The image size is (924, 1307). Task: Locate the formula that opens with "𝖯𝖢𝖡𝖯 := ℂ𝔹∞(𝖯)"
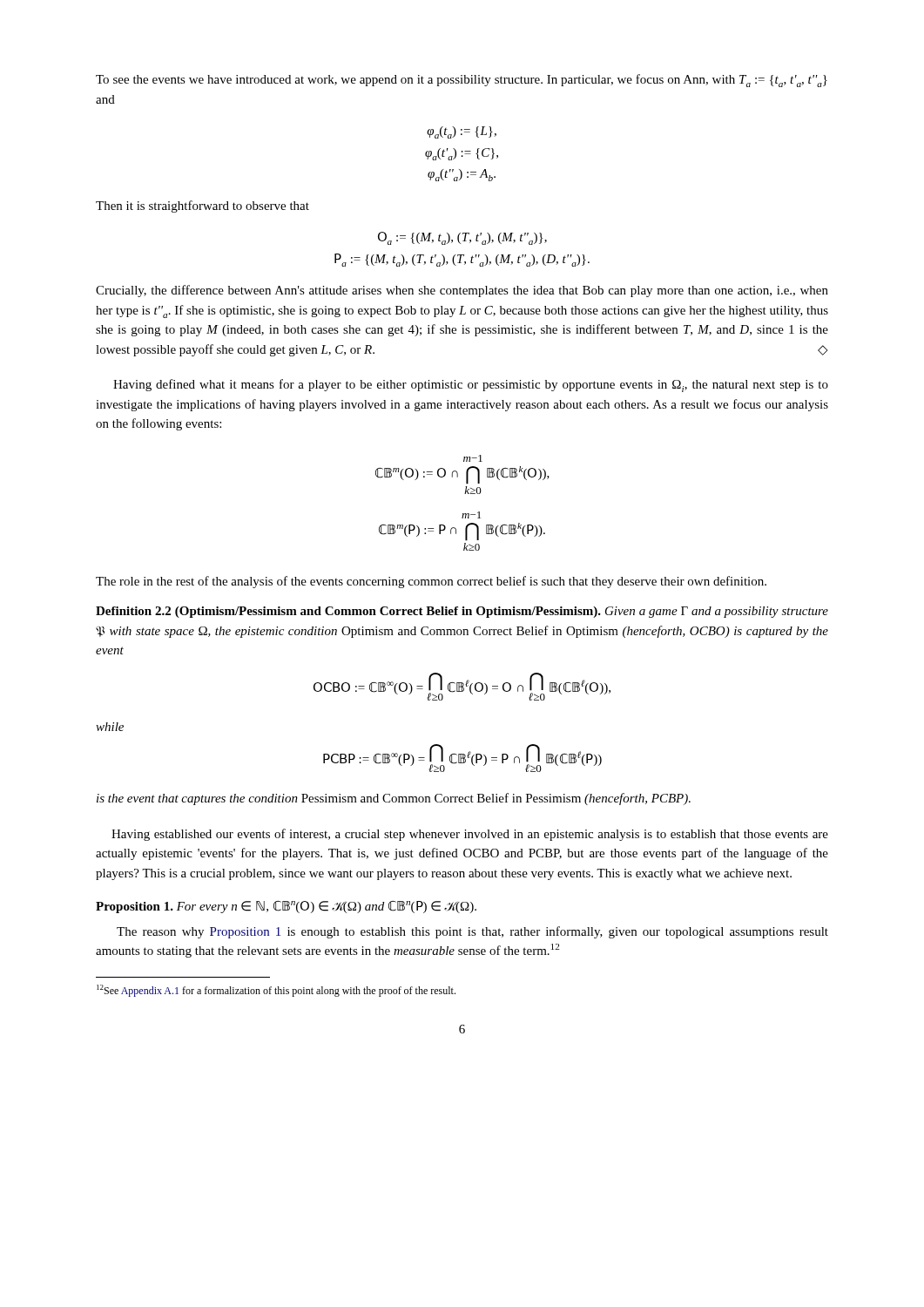[x=462, y=760]
